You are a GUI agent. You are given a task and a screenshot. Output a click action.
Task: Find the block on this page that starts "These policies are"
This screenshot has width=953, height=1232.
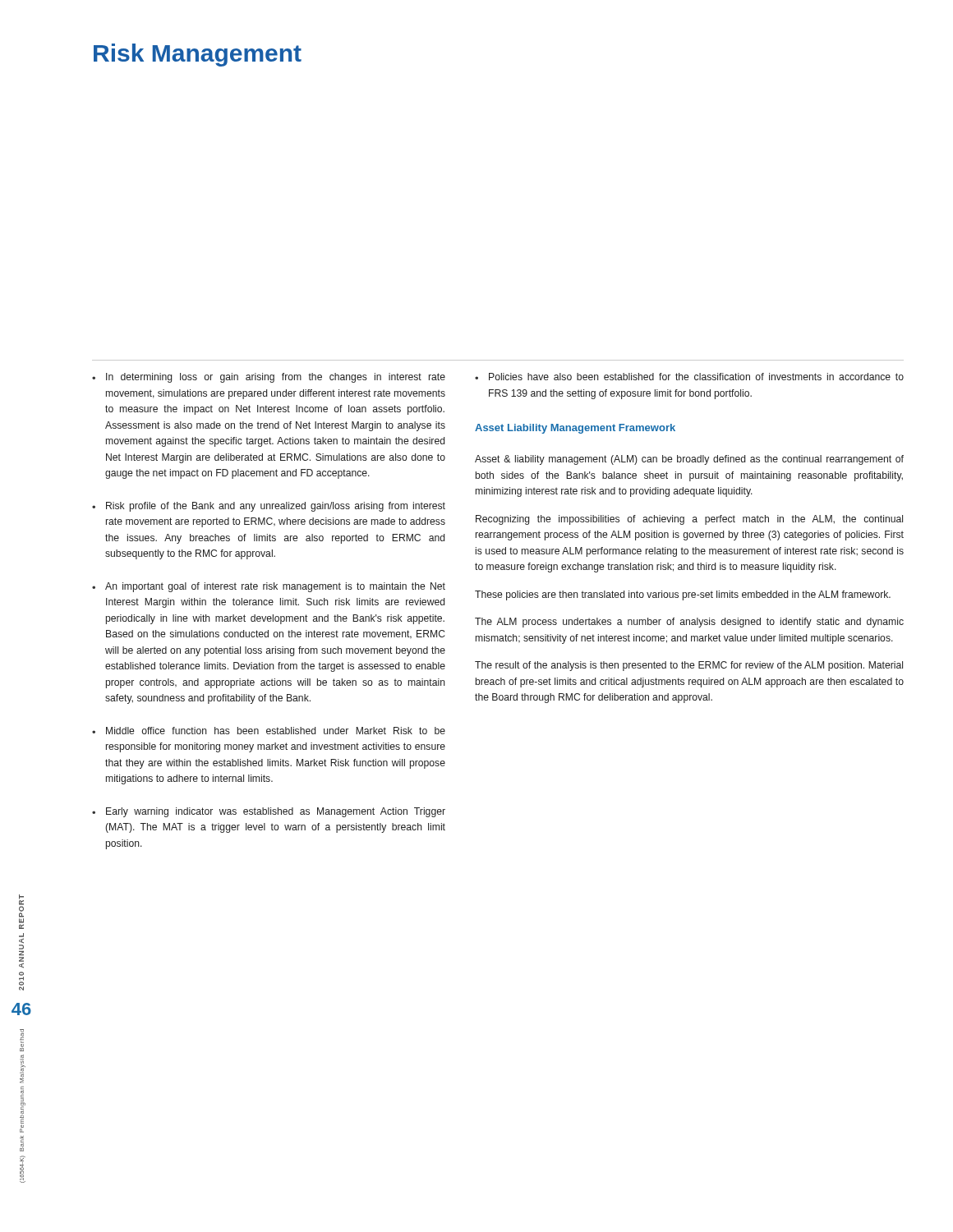(x=689, y=595)
